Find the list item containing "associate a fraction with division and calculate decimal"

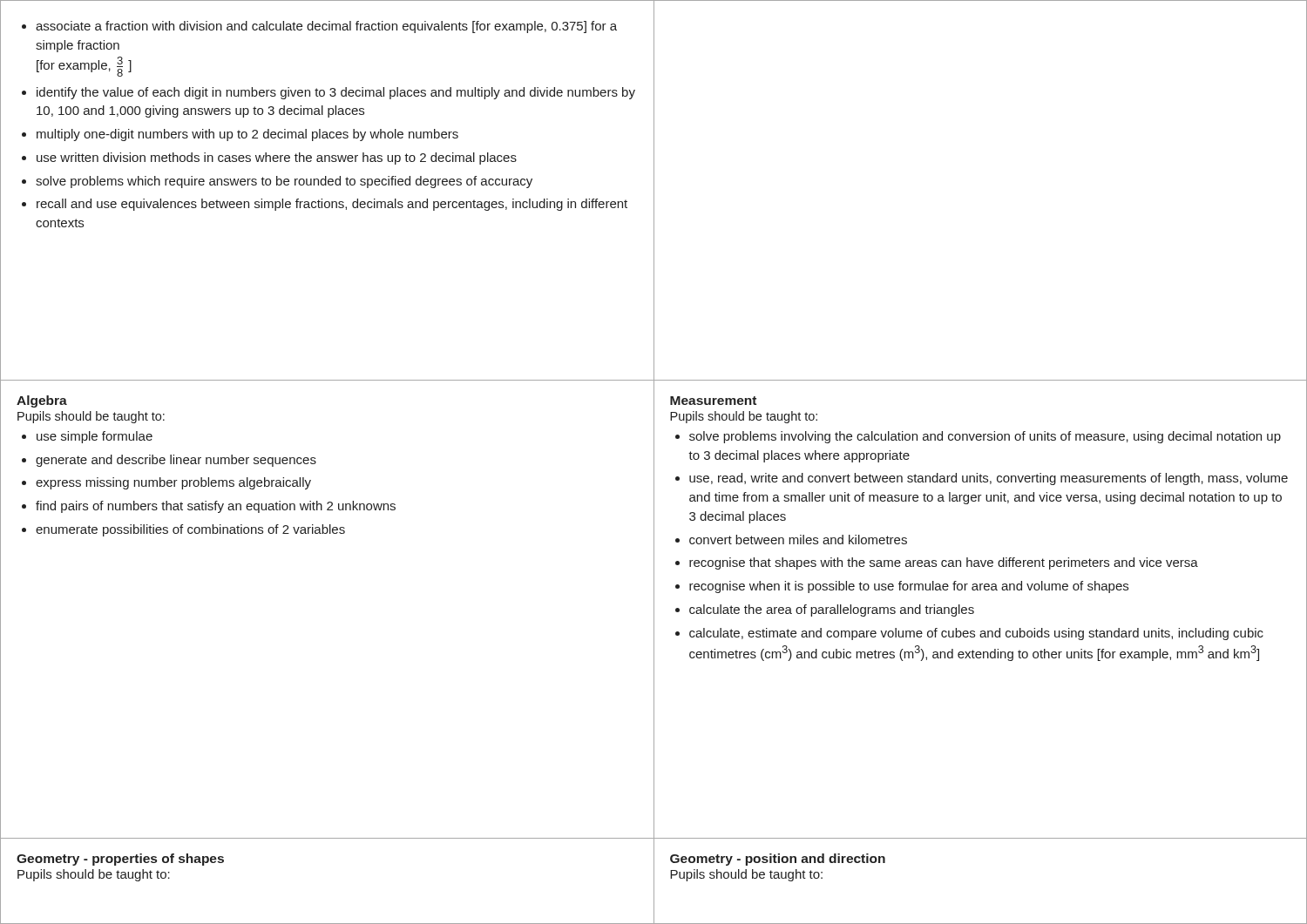tap(327, 124)
